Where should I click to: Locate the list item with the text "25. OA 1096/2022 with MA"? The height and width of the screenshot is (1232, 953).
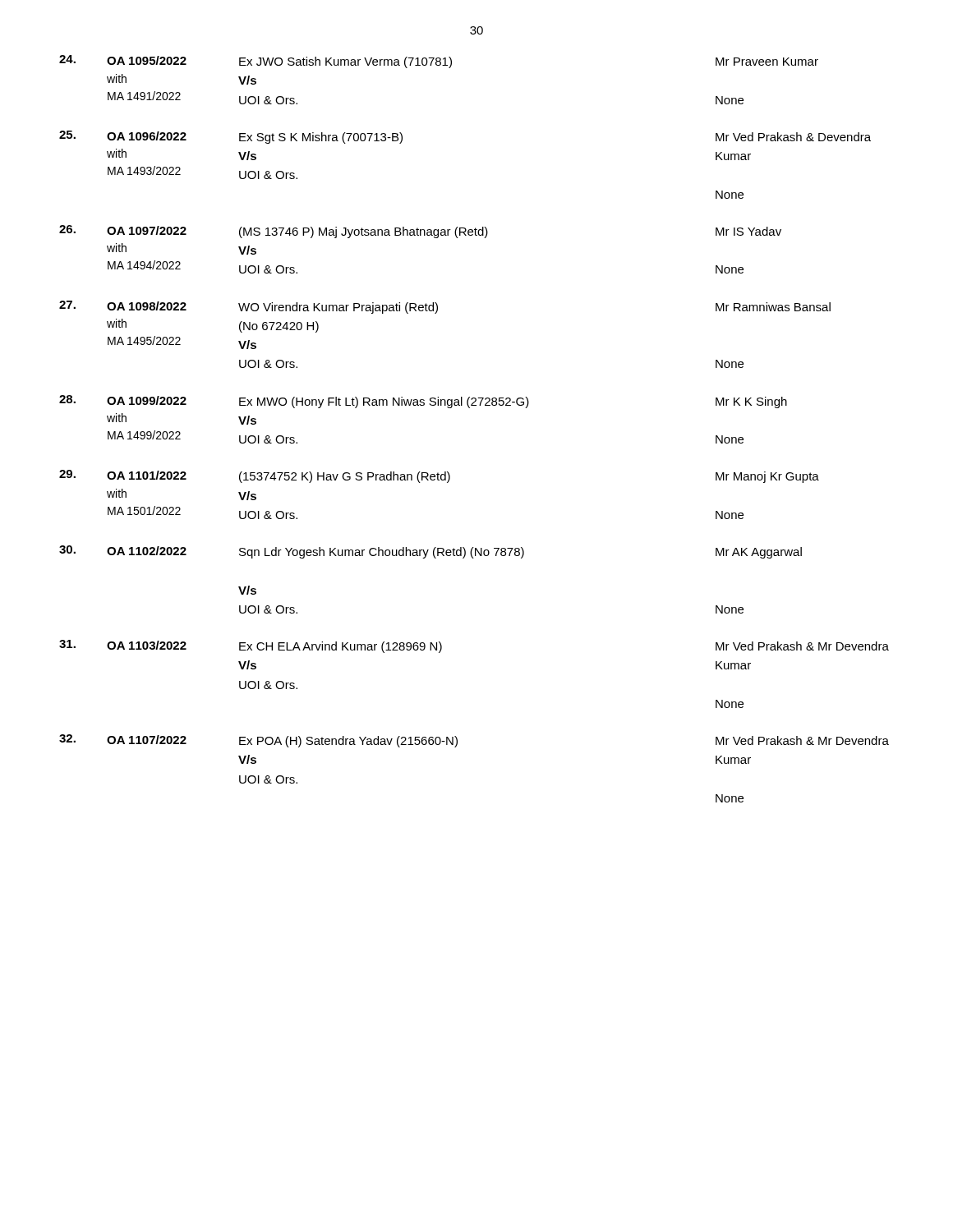(142, 137)
